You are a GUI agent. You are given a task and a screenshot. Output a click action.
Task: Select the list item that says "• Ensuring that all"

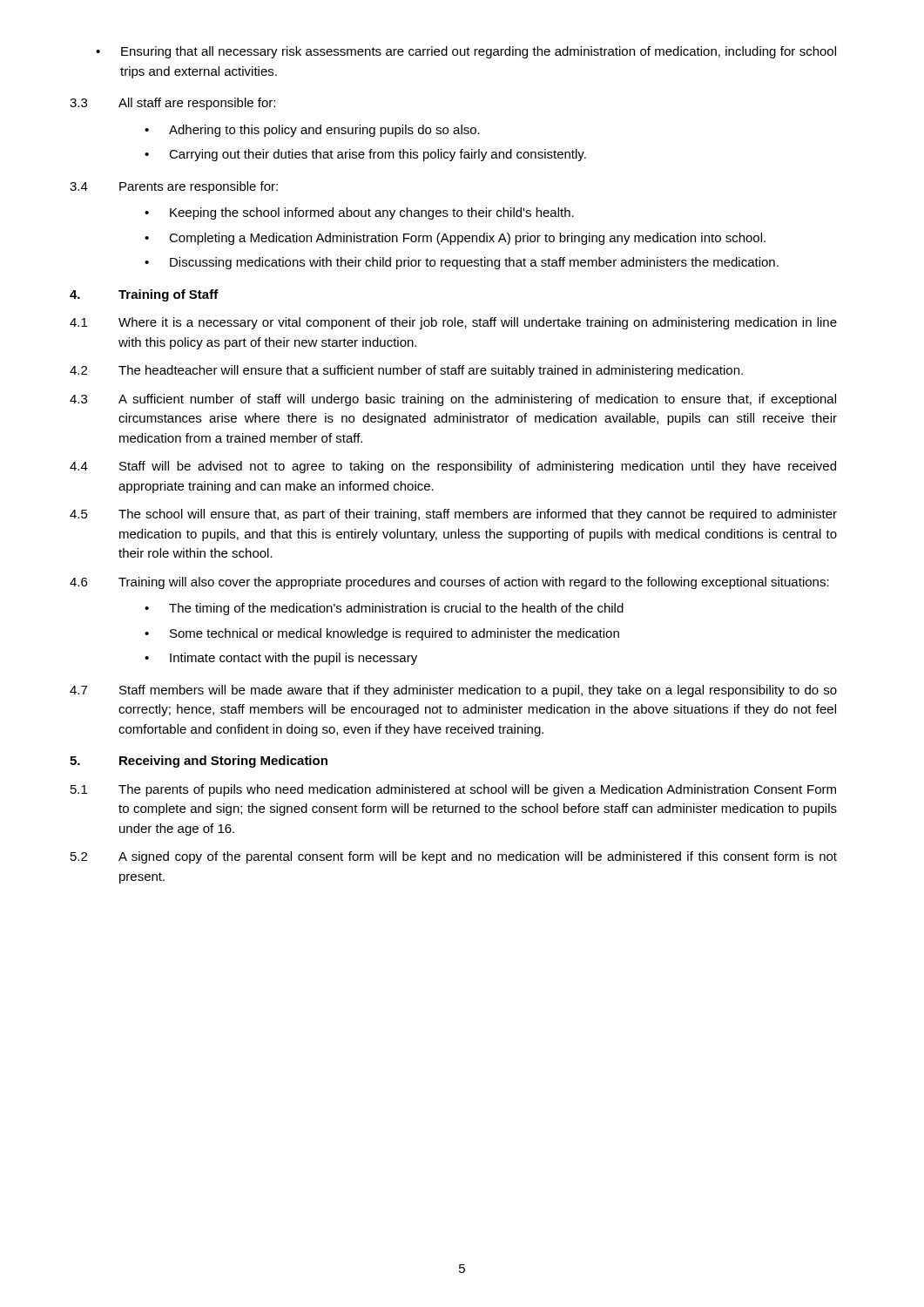click(453, 61)
